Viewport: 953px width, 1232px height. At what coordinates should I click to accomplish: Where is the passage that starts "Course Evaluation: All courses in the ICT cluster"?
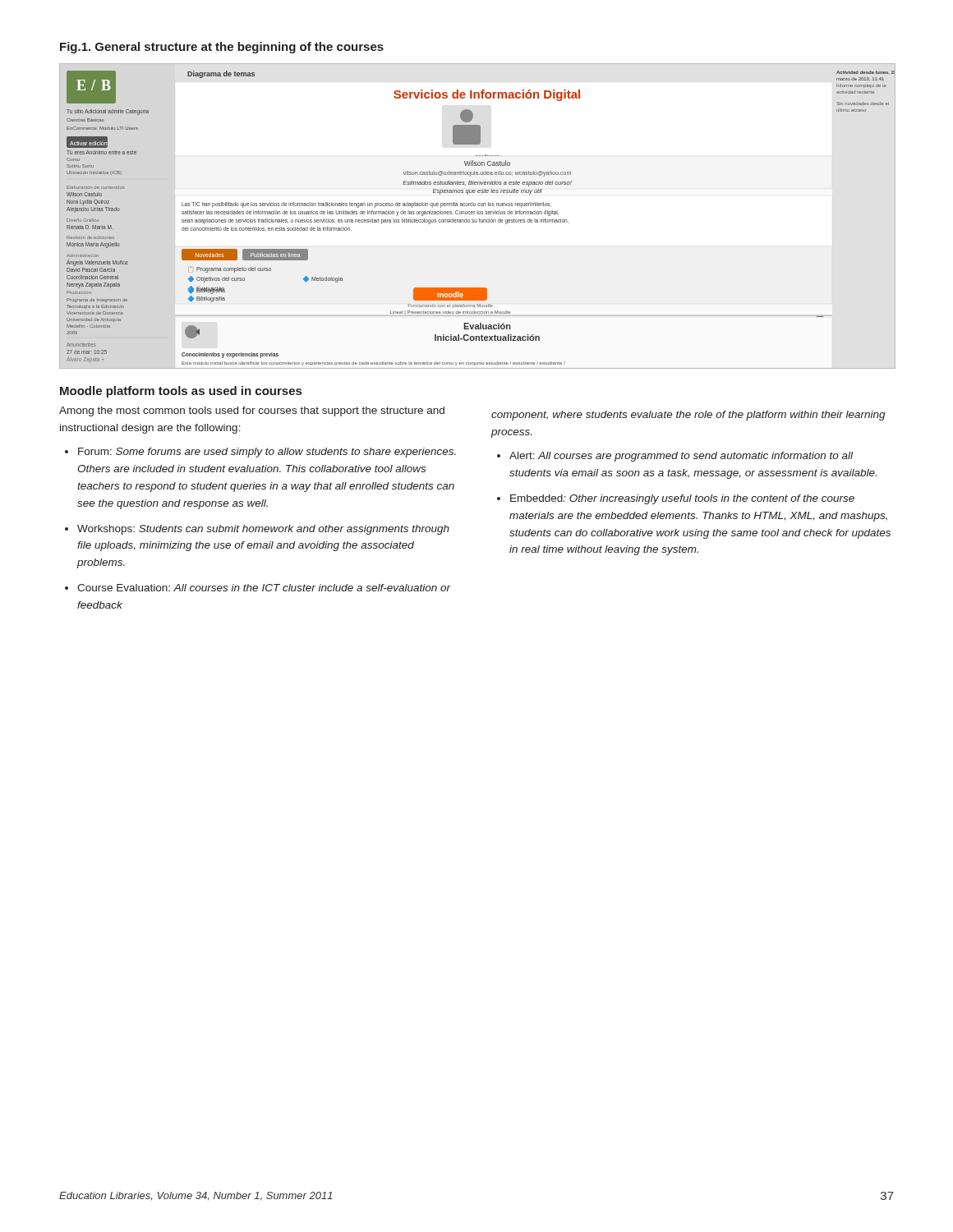264,596
